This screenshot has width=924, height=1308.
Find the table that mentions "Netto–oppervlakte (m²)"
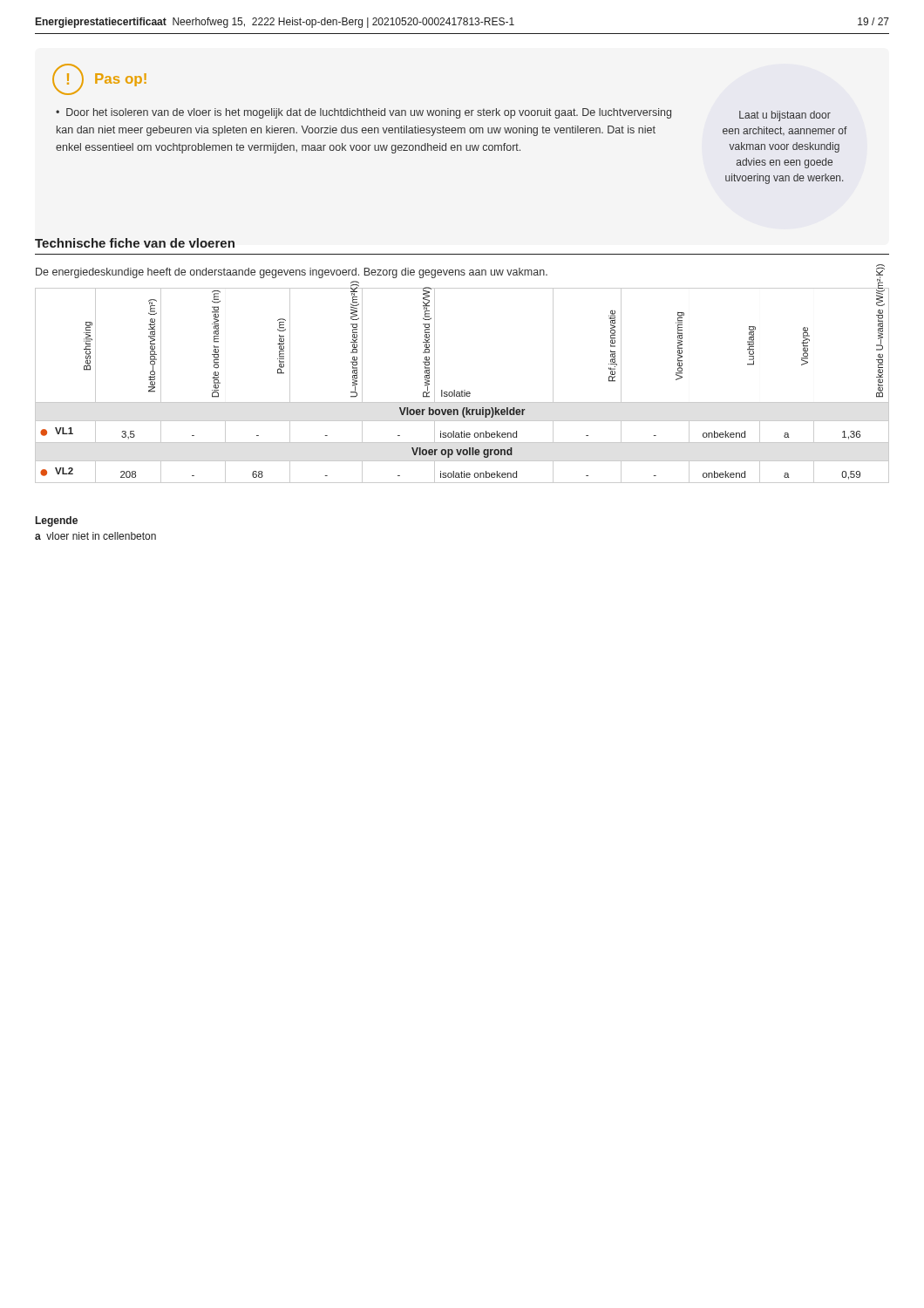[462, 385]
